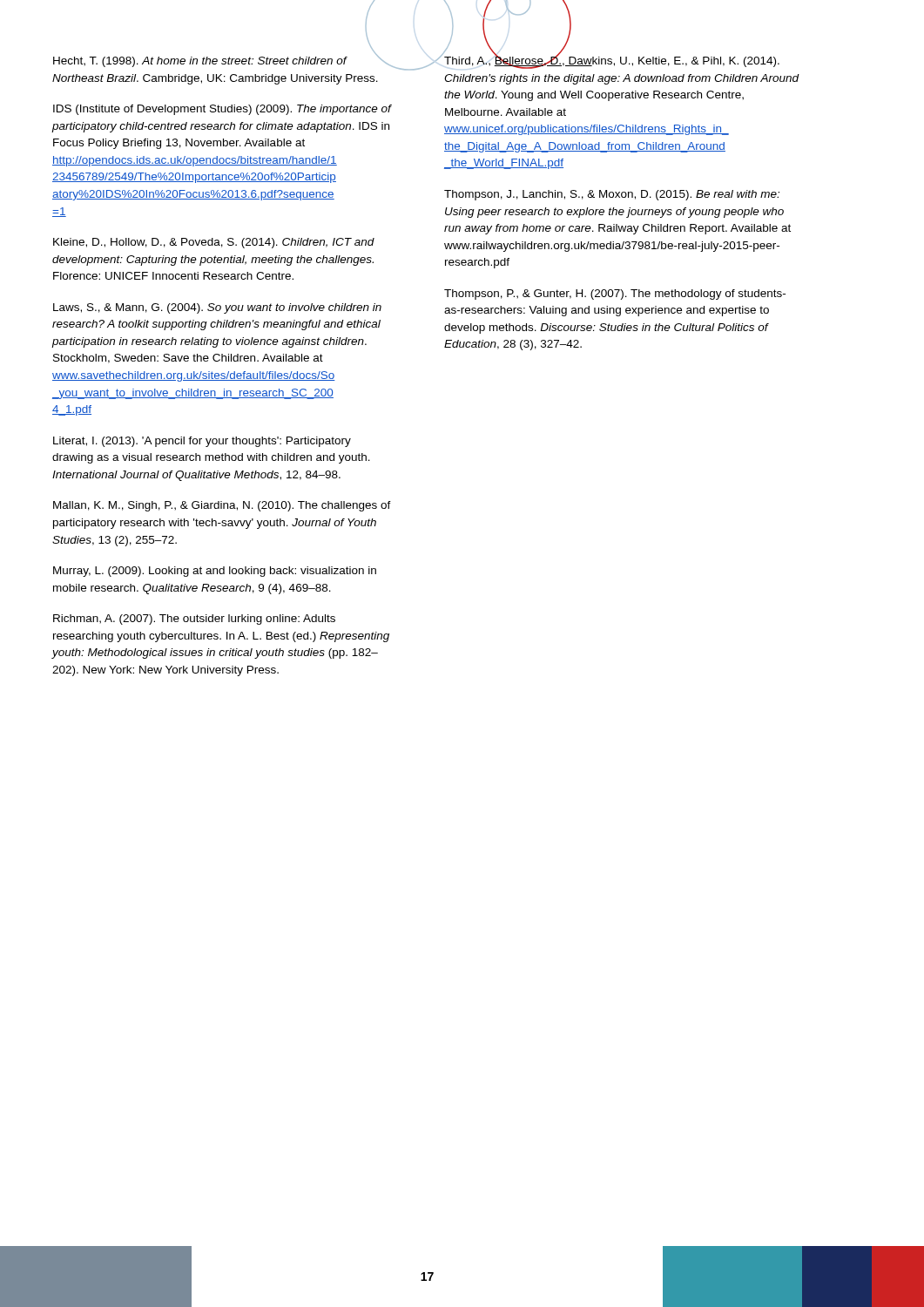Navigate to the text starting "Mallan, K. M., Singh, P., & Giardina, N."
This screenshot has width=924, height=1307.
tap(221, 522)
